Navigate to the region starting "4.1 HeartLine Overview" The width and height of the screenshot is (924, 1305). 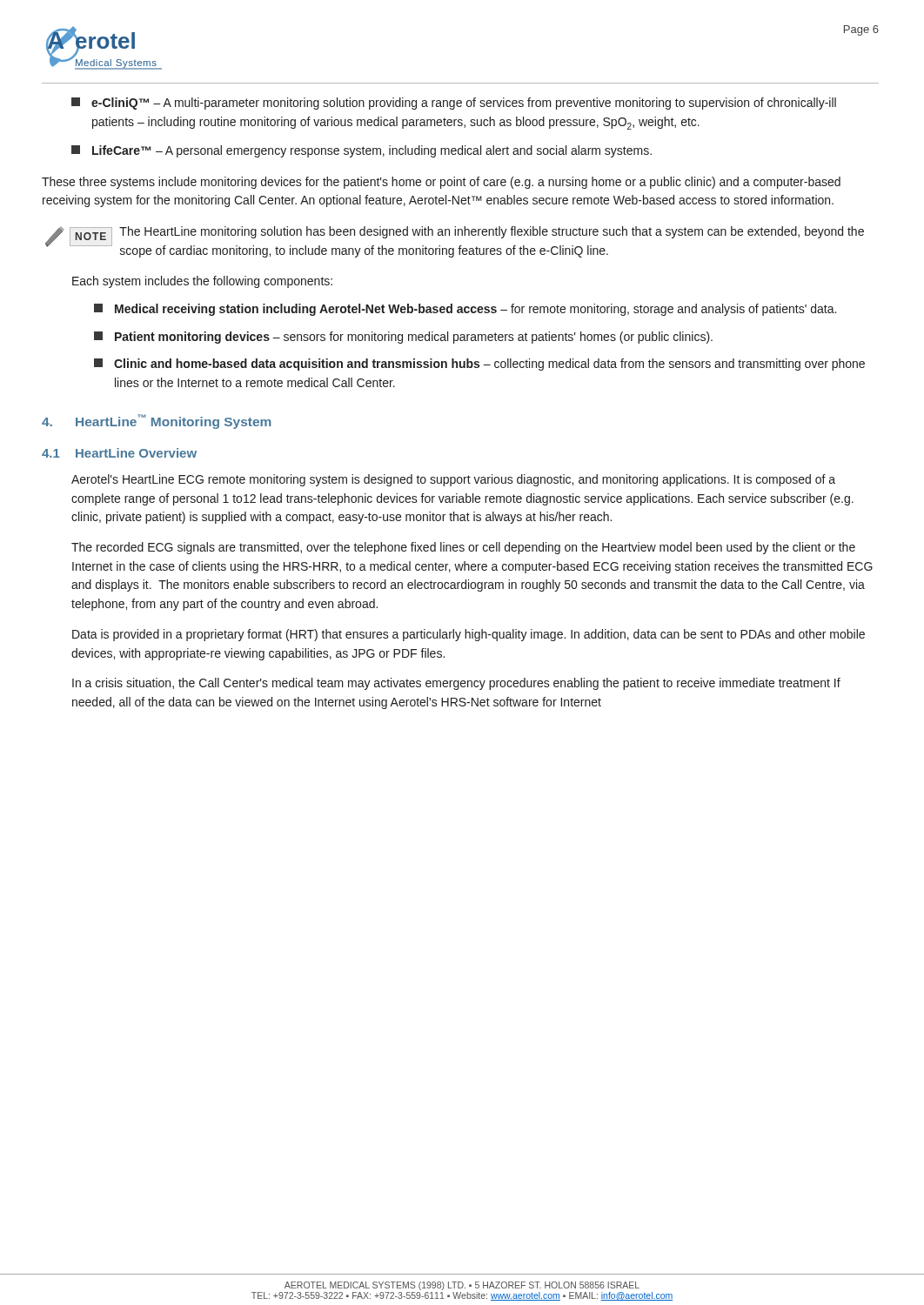(x=119, y=453)
